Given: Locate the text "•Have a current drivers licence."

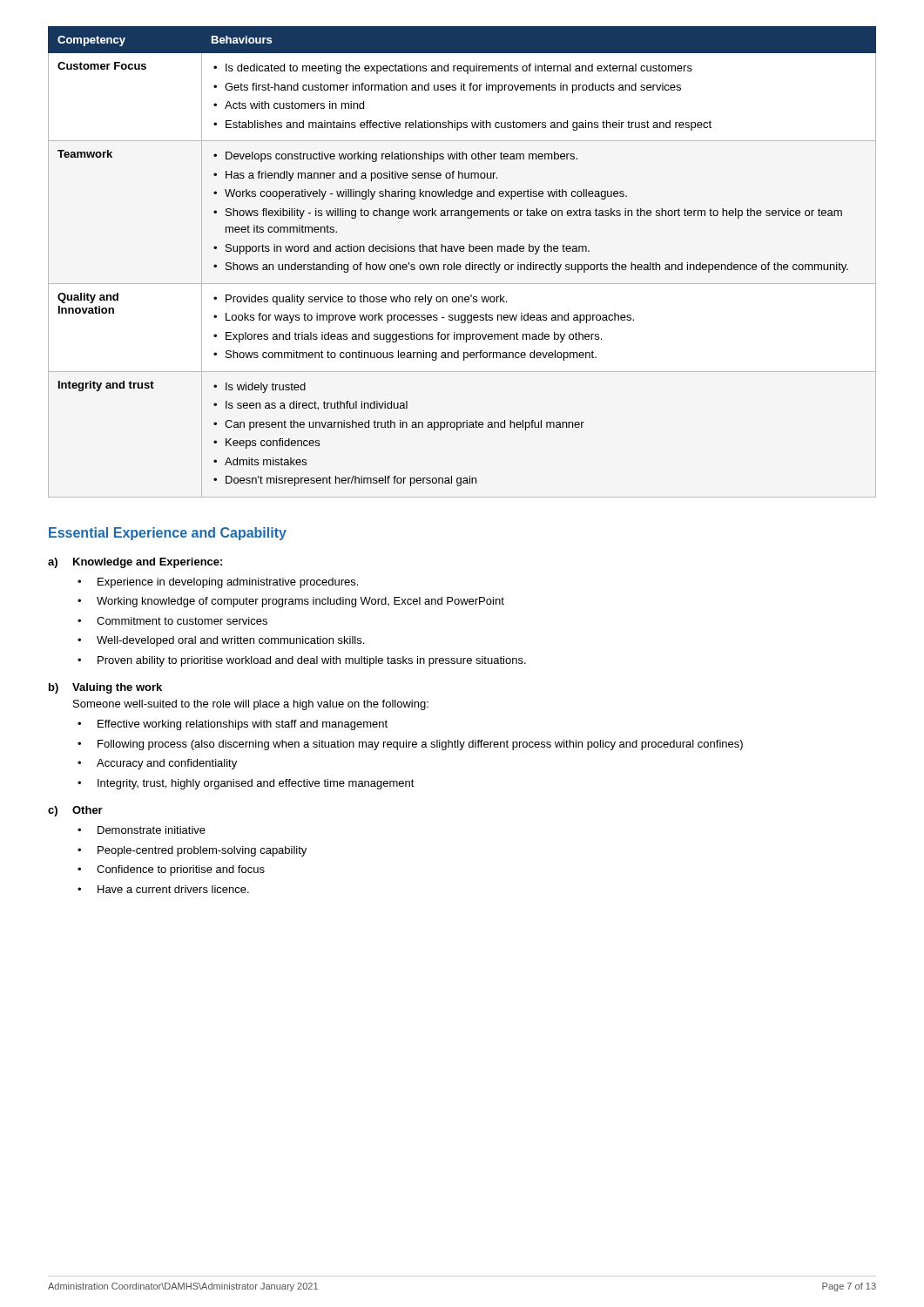Looking at the screenshot, I should point(161,889).
